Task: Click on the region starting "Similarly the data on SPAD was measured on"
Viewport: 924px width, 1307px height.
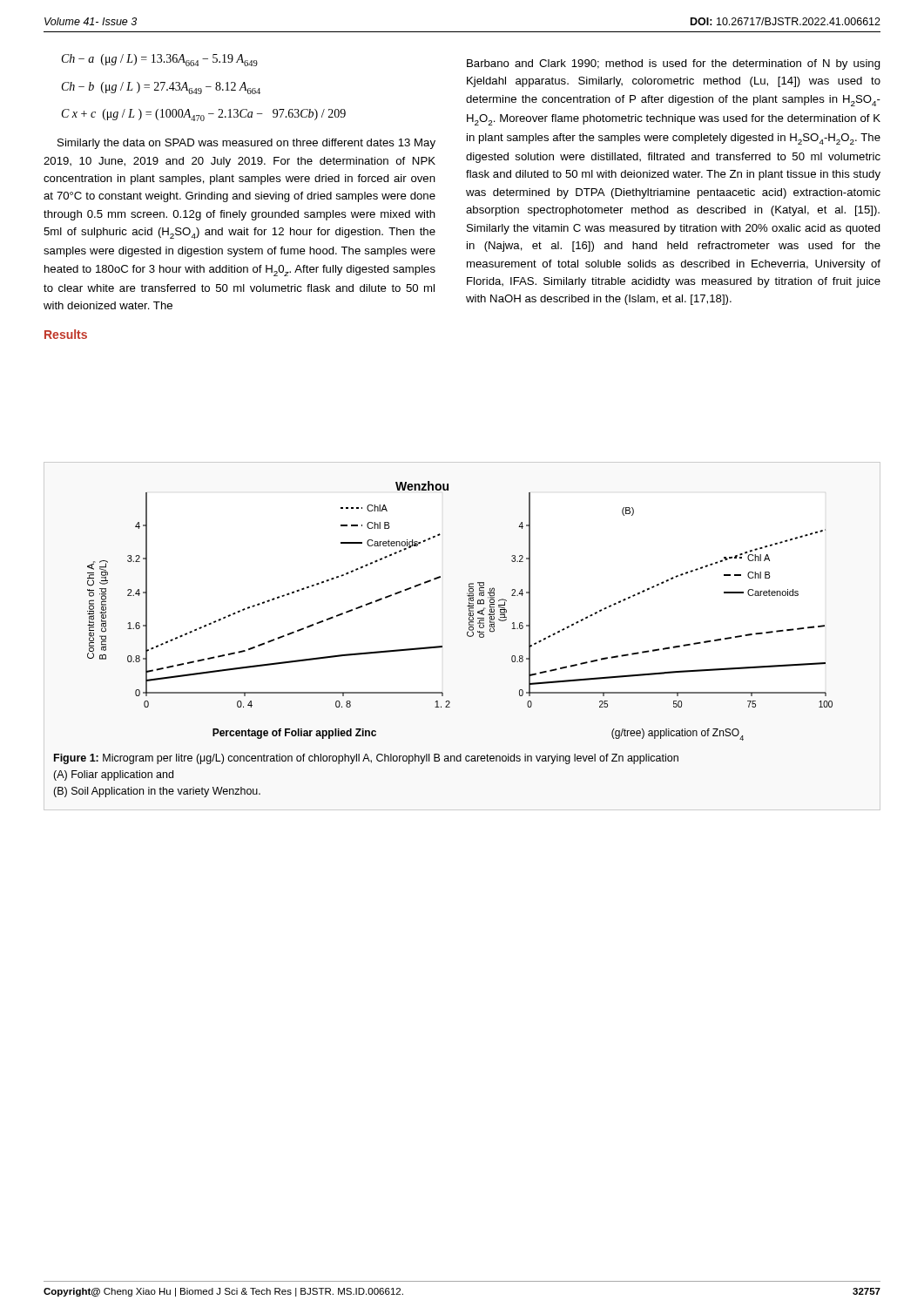Action: point(240,224)
